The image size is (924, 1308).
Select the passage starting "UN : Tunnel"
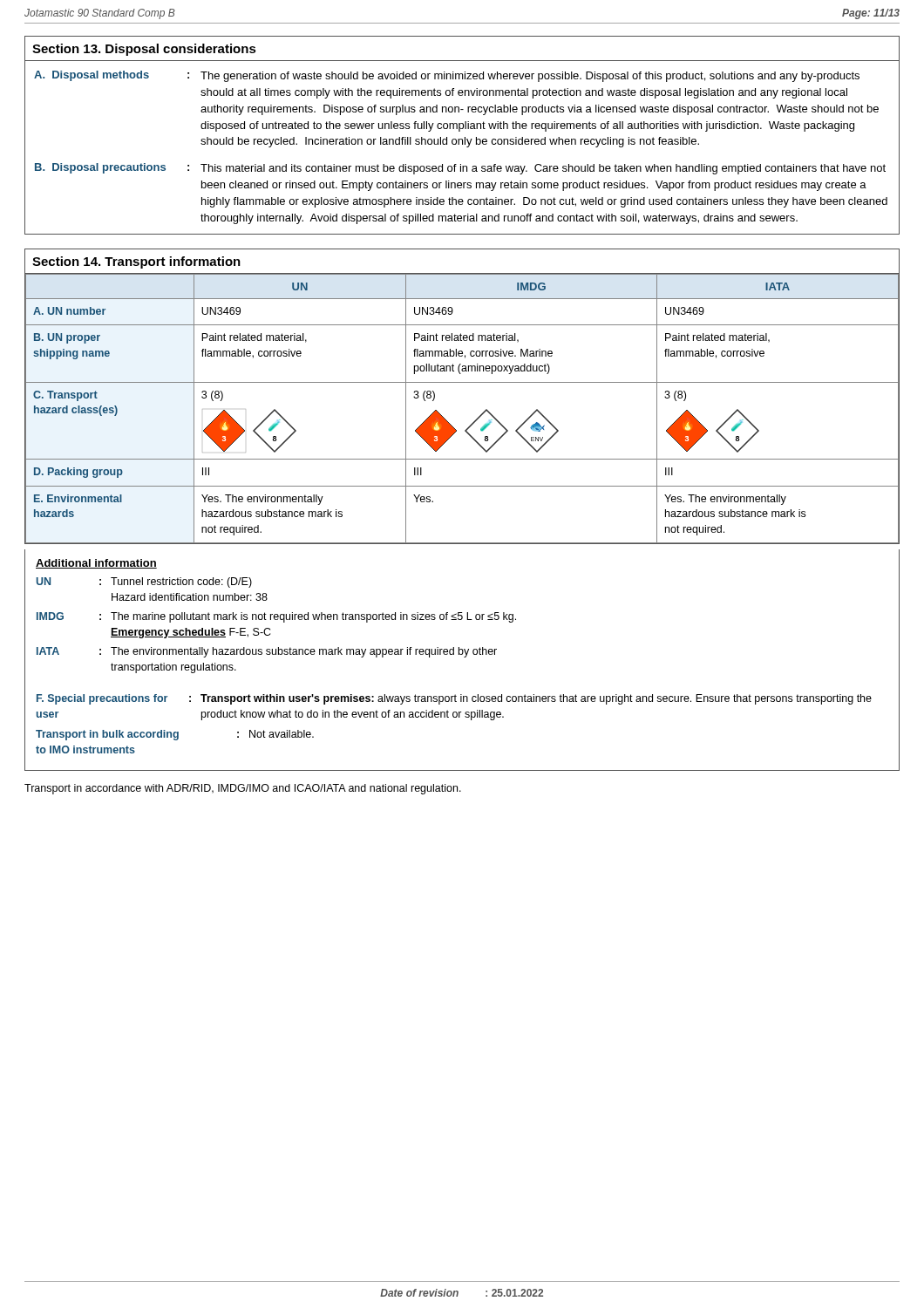coord(144,582)
